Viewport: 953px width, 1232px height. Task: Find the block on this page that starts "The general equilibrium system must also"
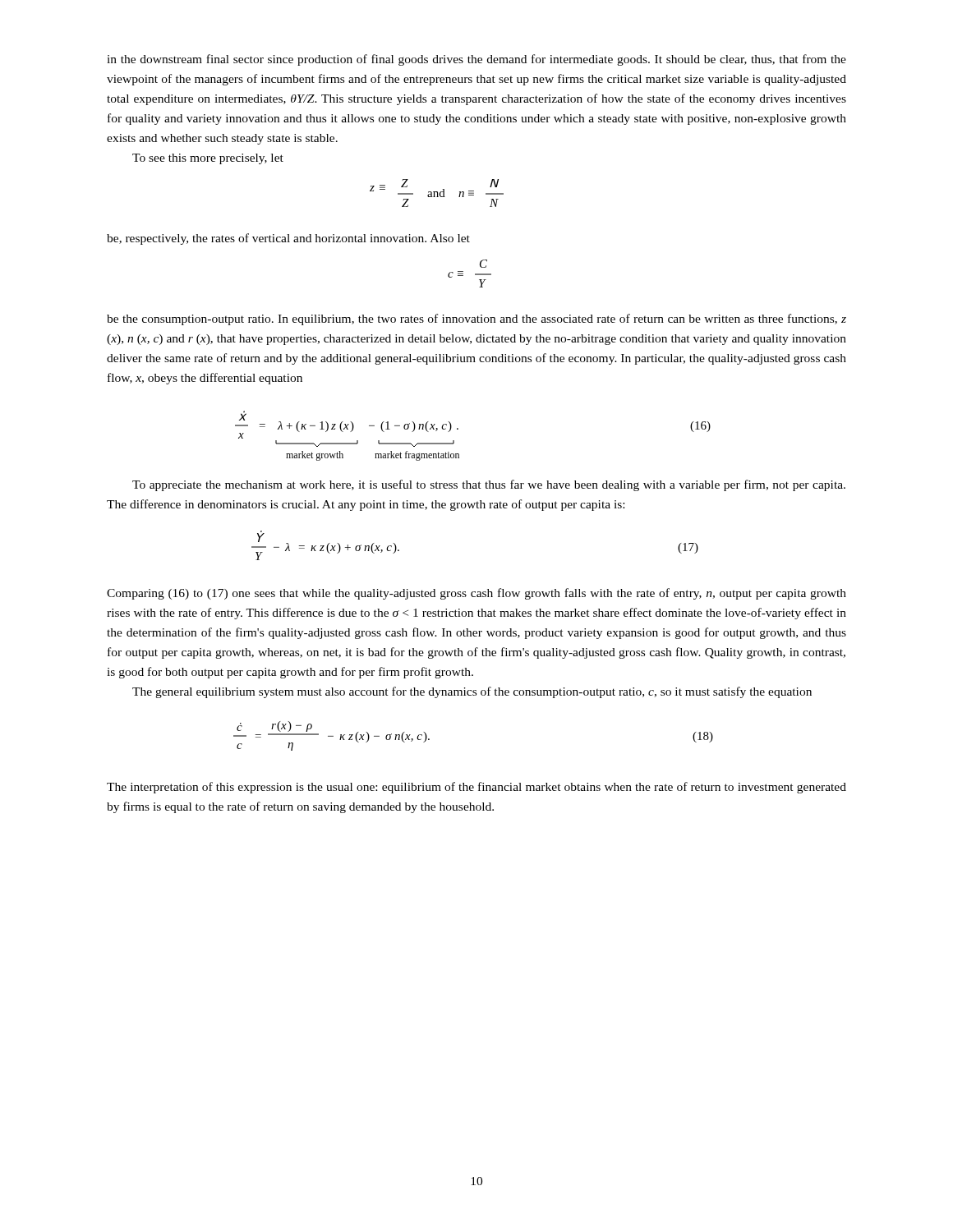[x=472, y=691]
